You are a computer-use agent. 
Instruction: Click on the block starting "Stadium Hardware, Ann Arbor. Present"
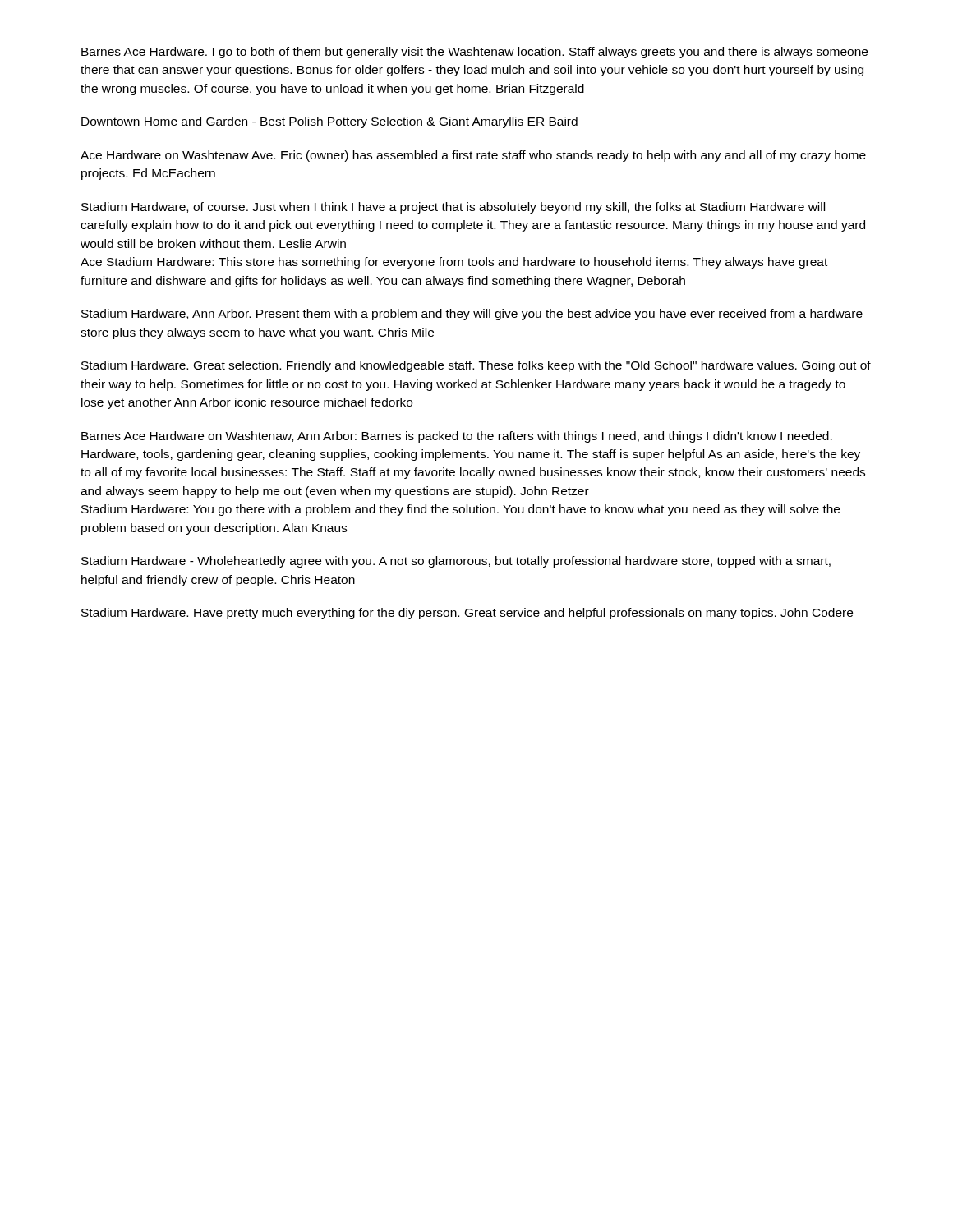click(472, 323)
